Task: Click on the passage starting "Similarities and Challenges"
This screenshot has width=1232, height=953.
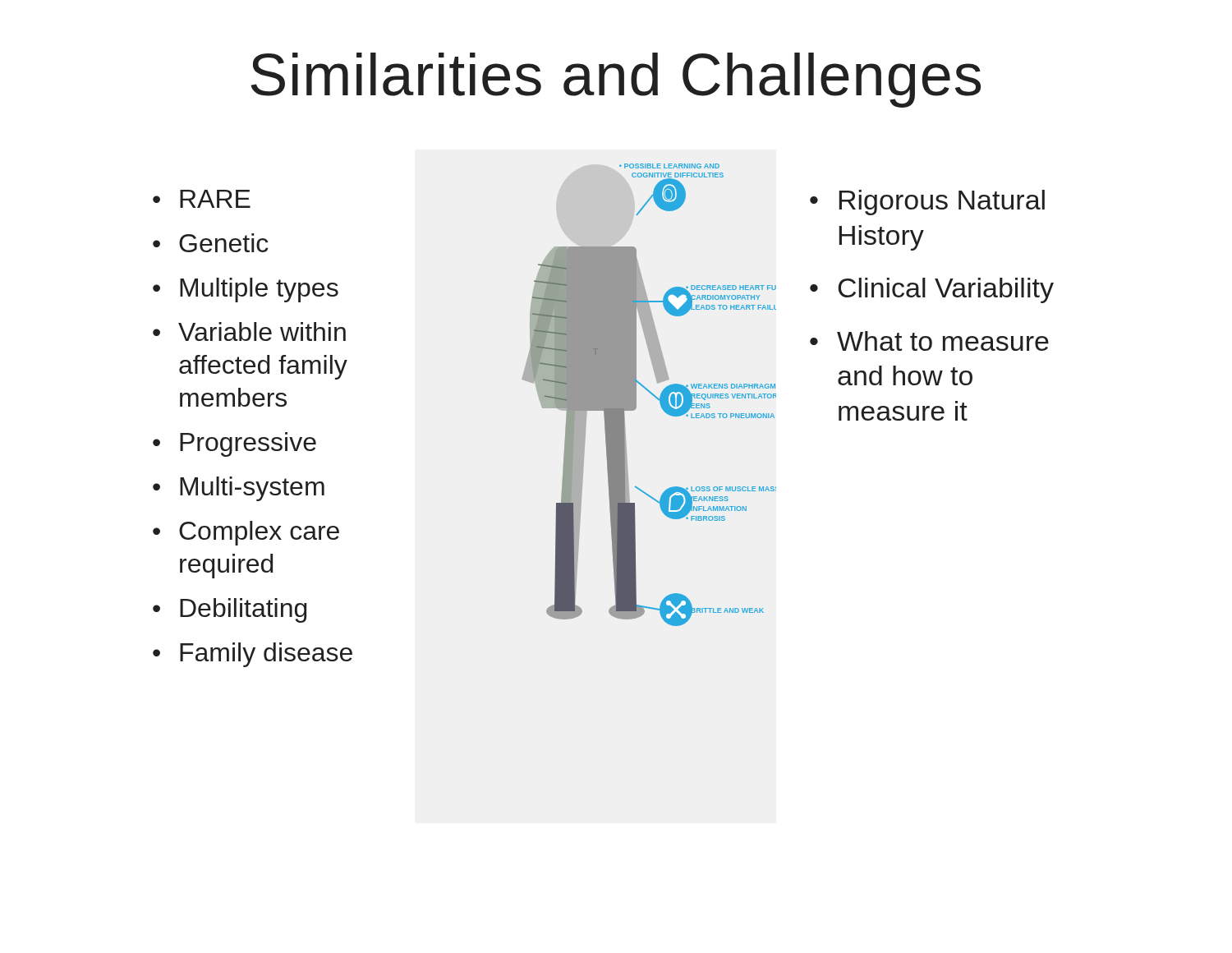Action: tap(616, 75)
